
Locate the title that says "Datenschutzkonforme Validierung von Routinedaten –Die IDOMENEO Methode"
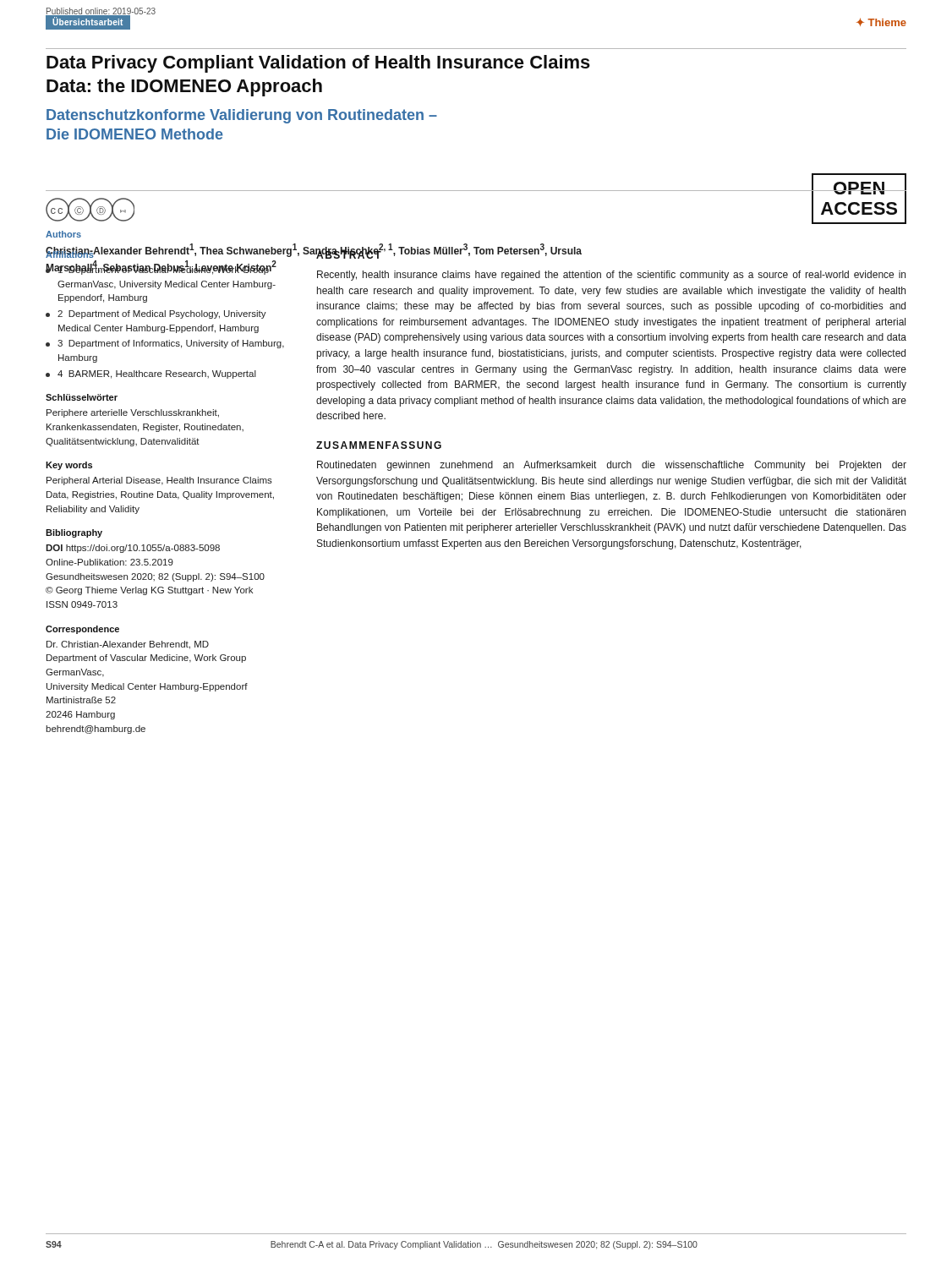241,125
